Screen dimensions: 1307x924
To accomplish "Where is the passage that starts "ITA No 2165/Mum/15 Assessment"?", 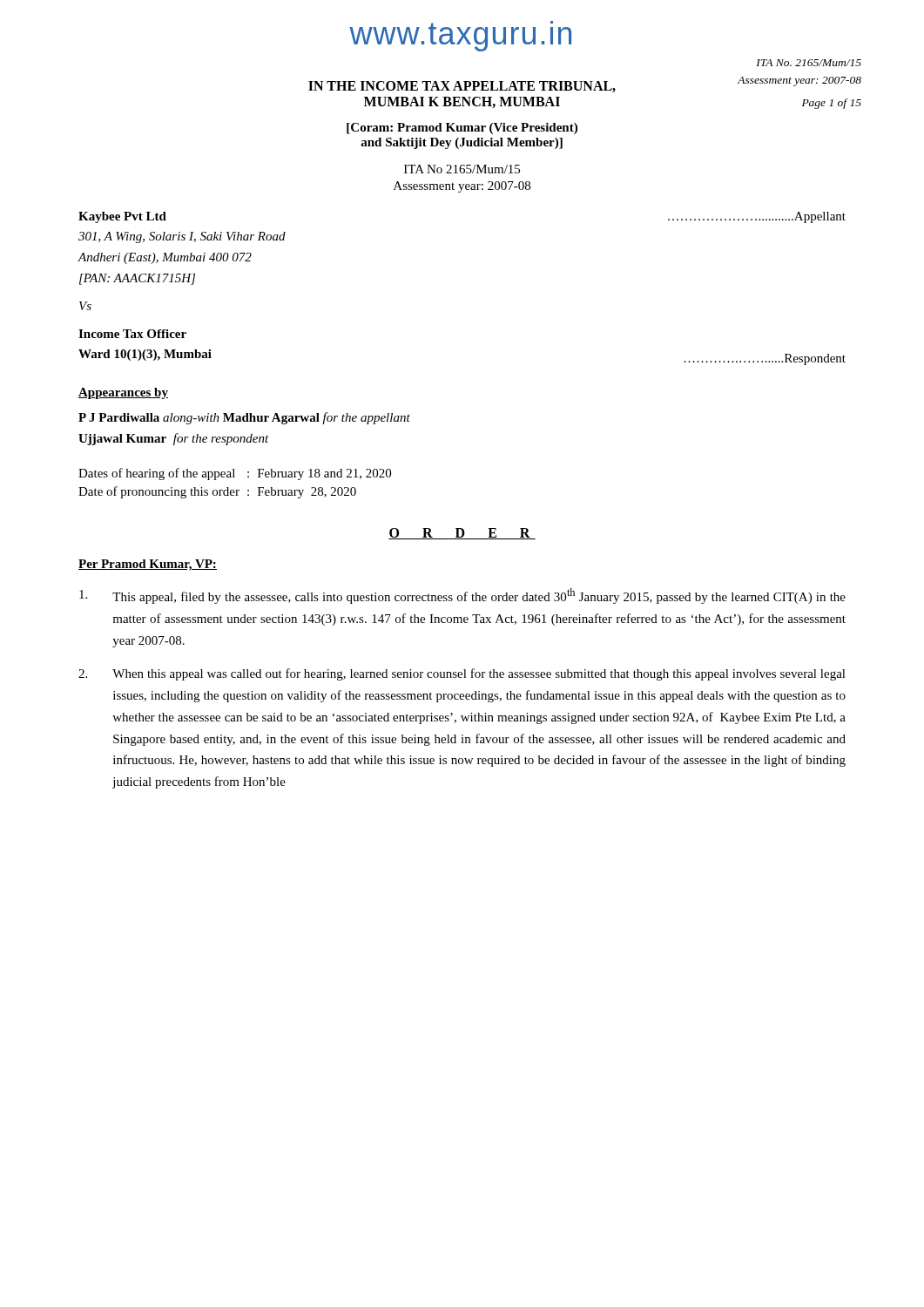I will coord(462,178).
